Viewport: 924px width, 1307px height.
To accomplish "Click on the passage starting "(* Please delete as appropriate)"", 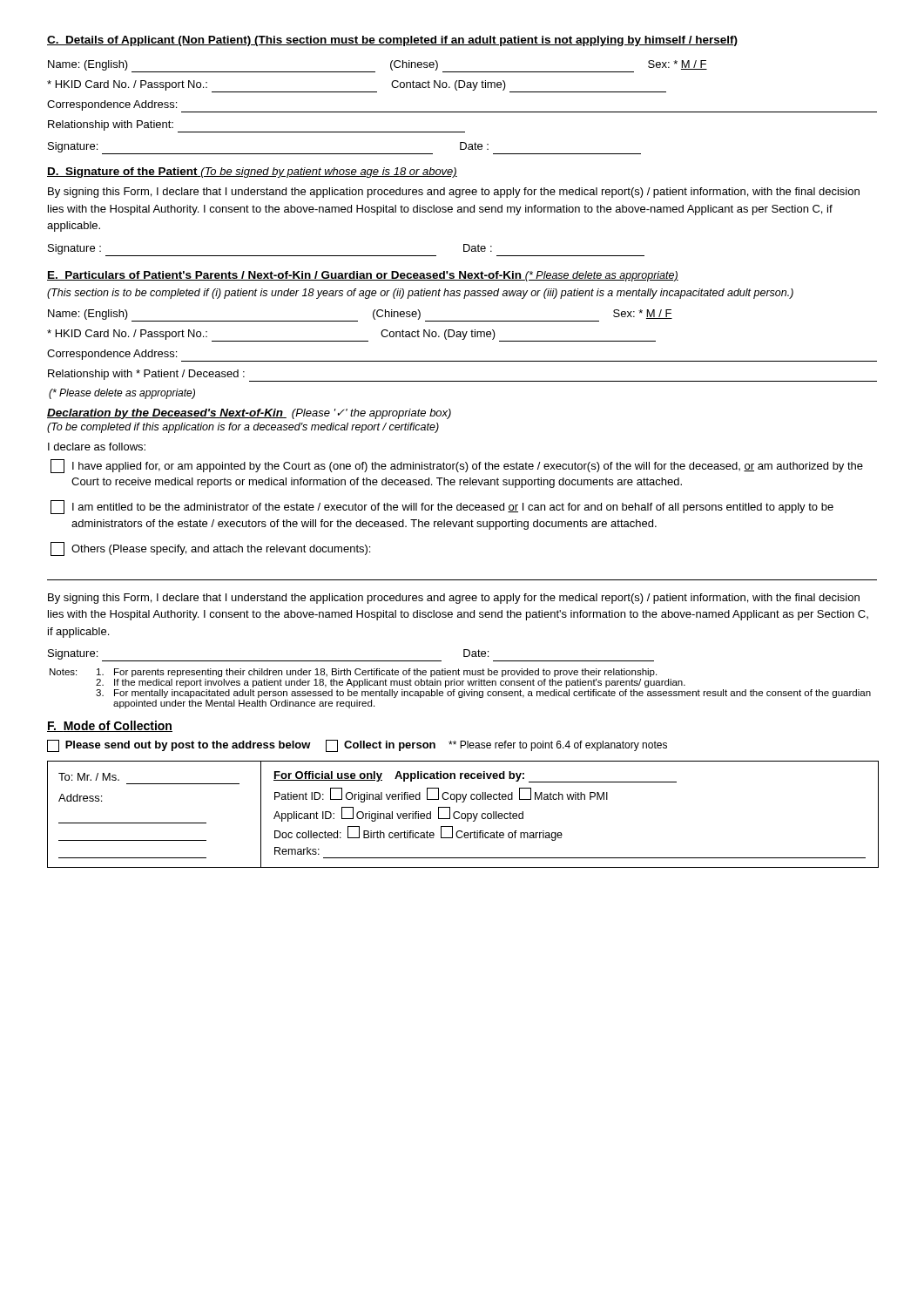I will pyautogui.click(x=122, y=393).
